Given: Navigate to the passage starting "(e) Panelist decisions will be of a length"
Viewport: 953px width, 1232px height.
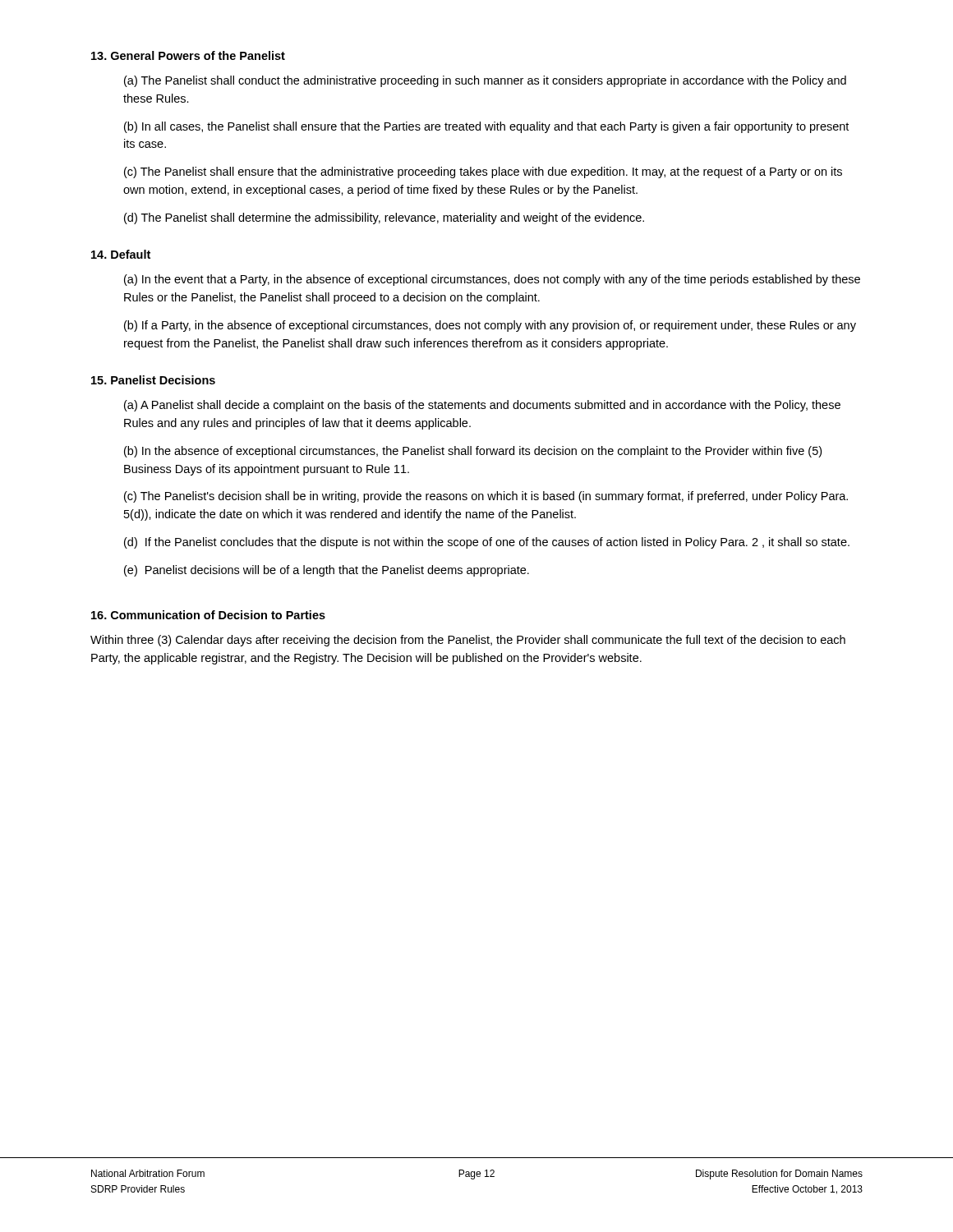Looking at the screenshot, I should [x=326, y=570].
